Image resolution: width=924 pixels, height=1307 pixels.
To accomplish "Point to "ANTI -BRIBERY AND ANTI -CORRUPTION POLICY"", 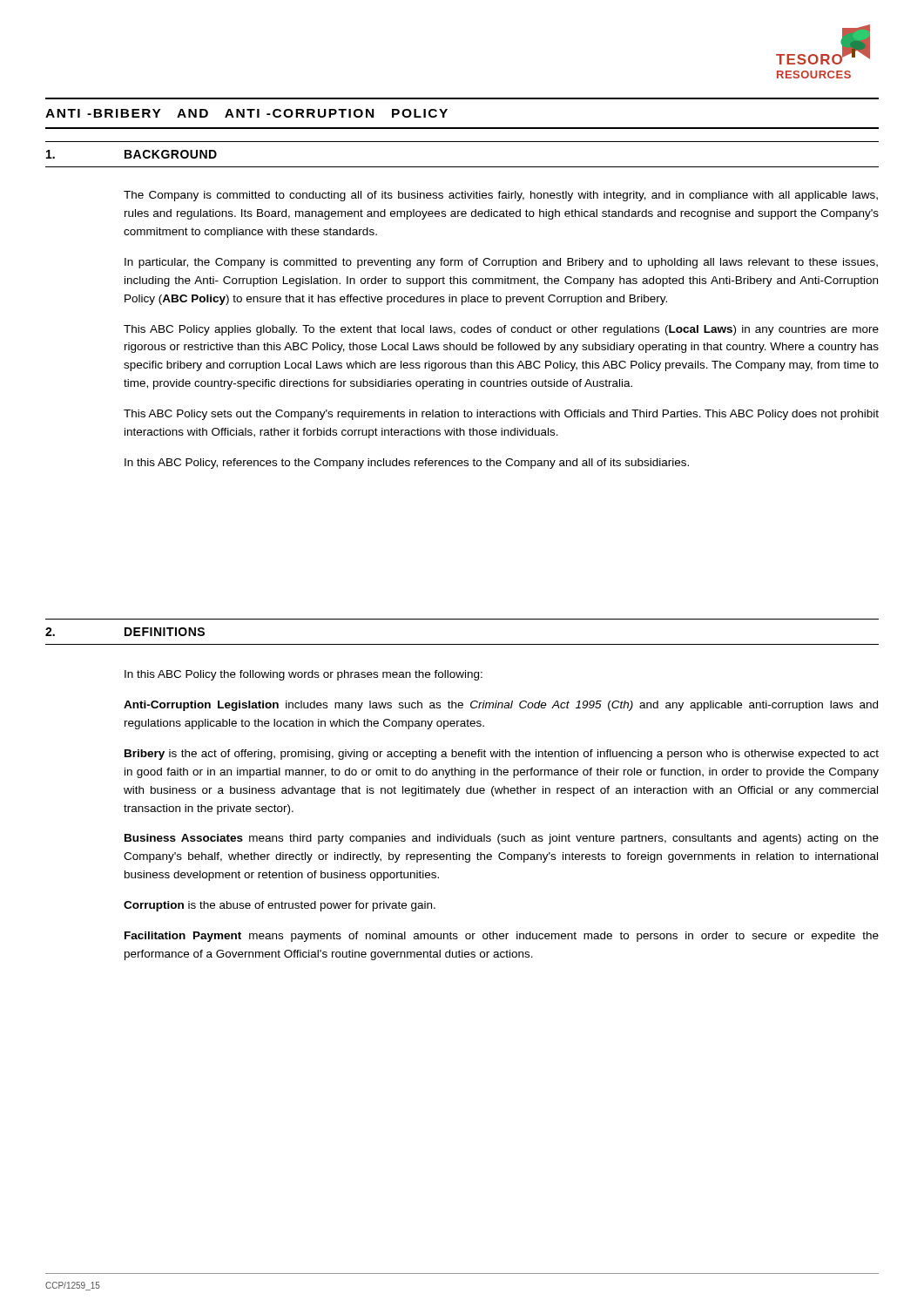I will click(x=247, y=113).
